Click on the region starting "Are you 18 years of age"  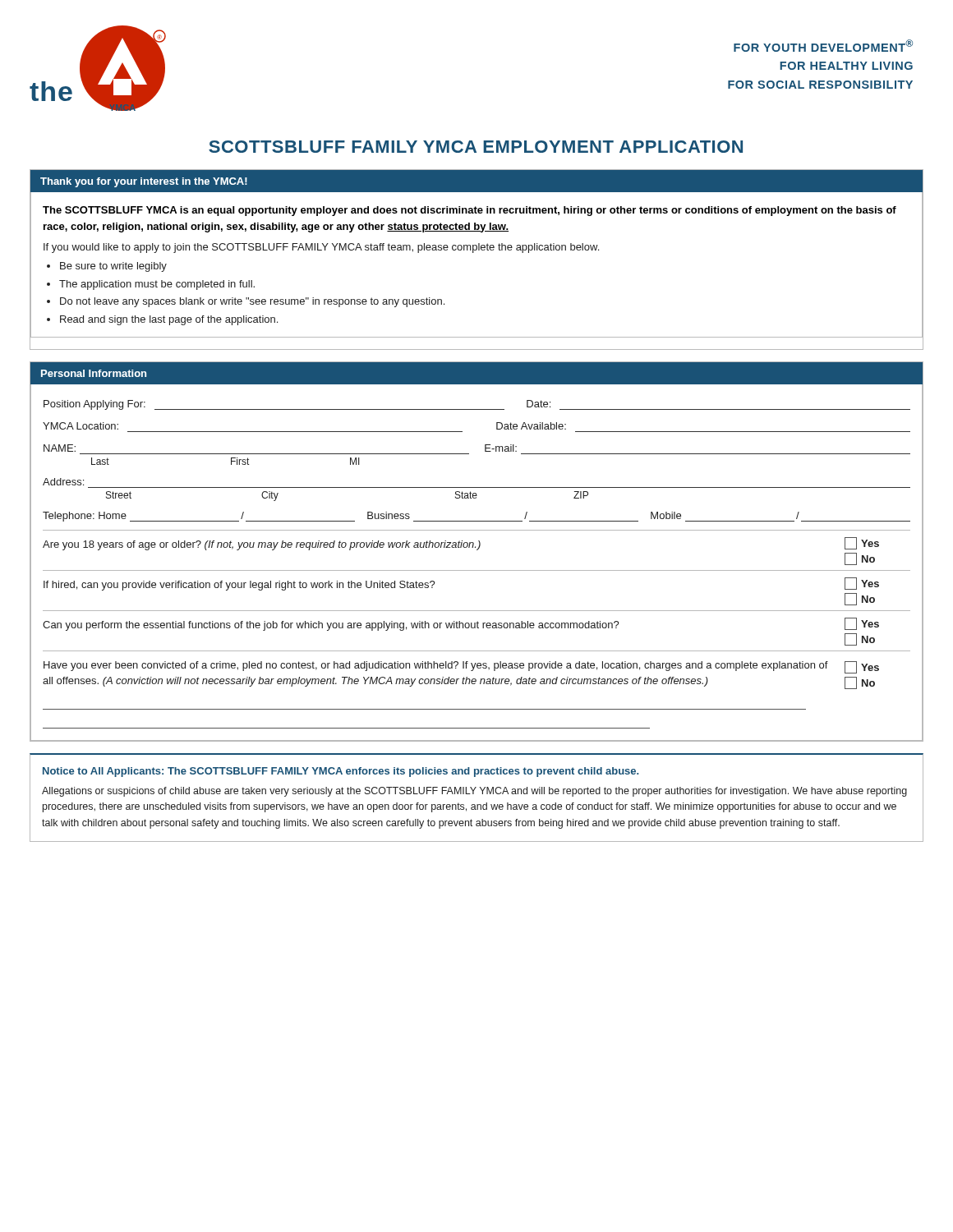pos(476,551)
